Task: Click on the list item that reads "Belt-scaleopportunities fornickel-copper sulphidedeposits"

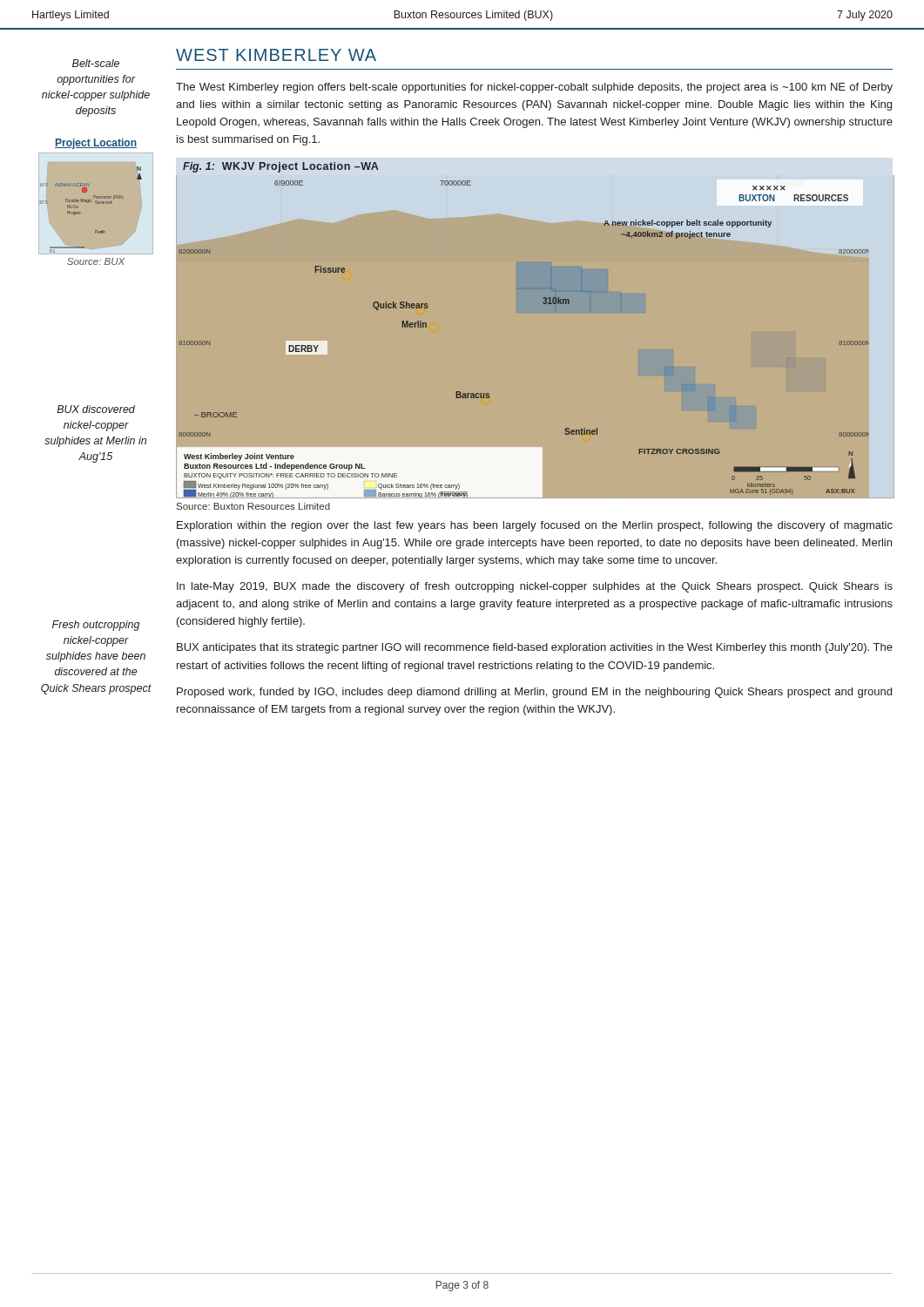Action: click(96, 87)
